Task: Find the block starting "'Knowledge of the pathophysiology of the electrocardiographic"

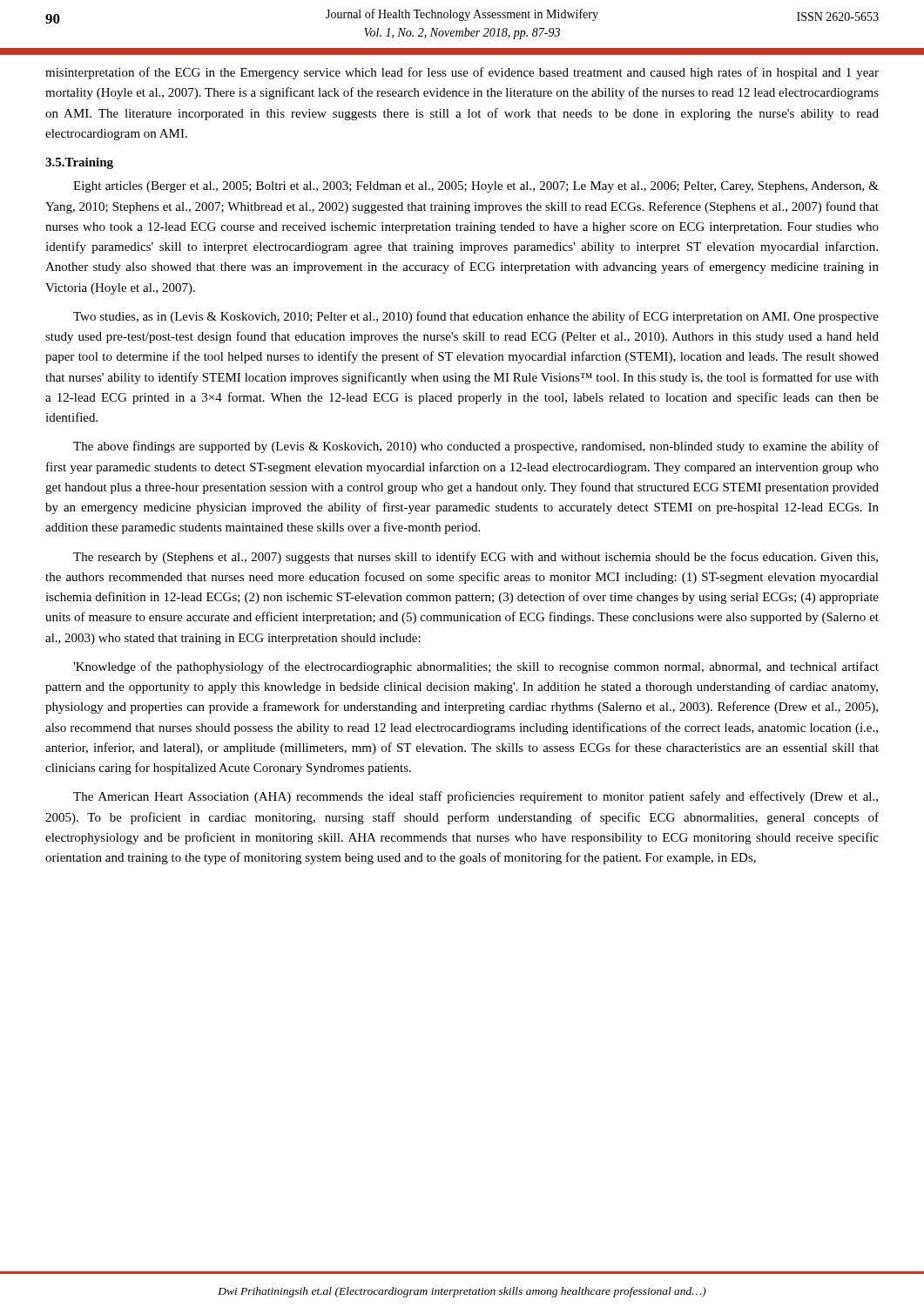Action: pyautogui.click(x=462, y=718)
